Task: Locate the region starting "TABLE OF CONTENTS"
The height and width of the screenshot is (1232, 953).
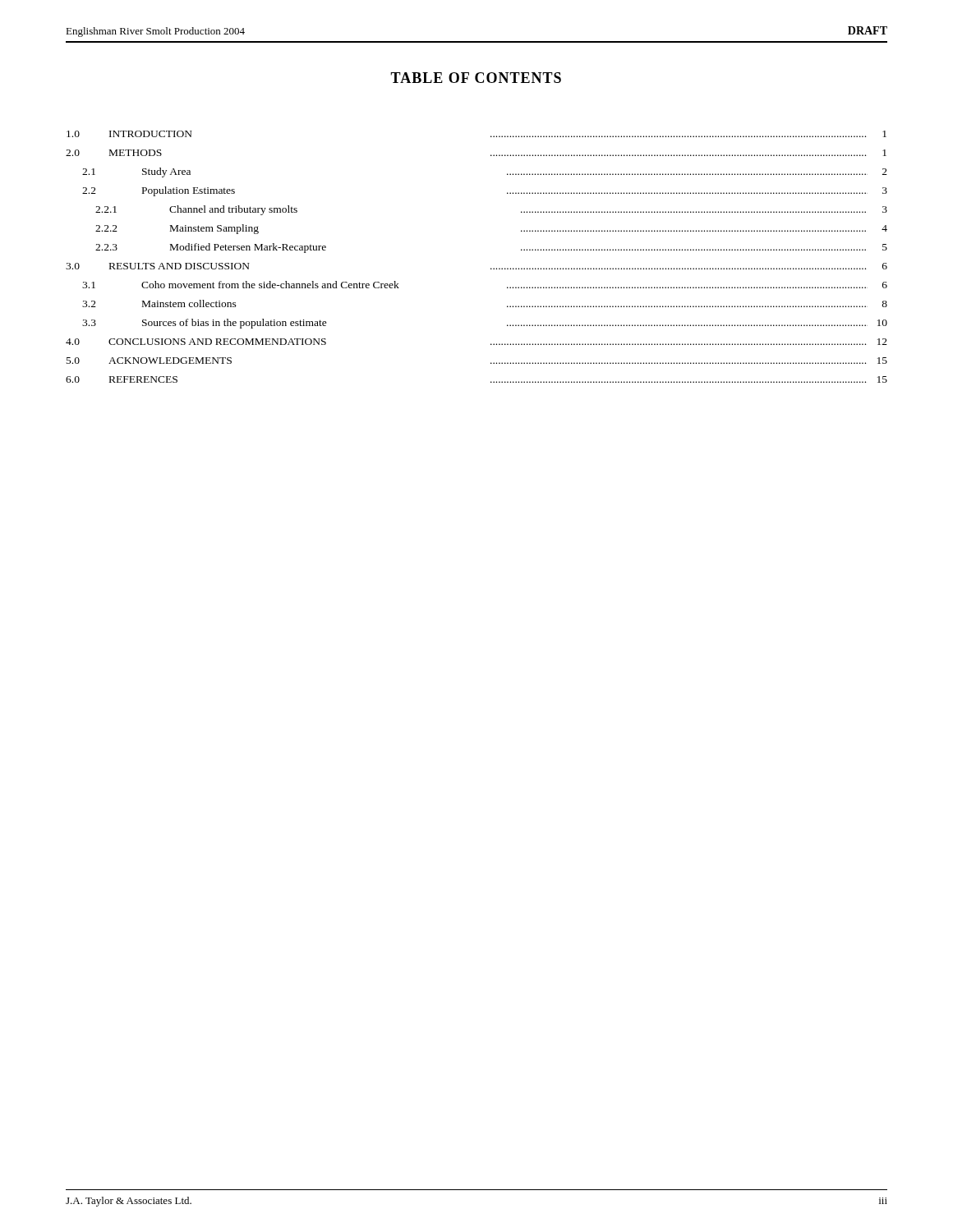Action: (x=476, y=78)
